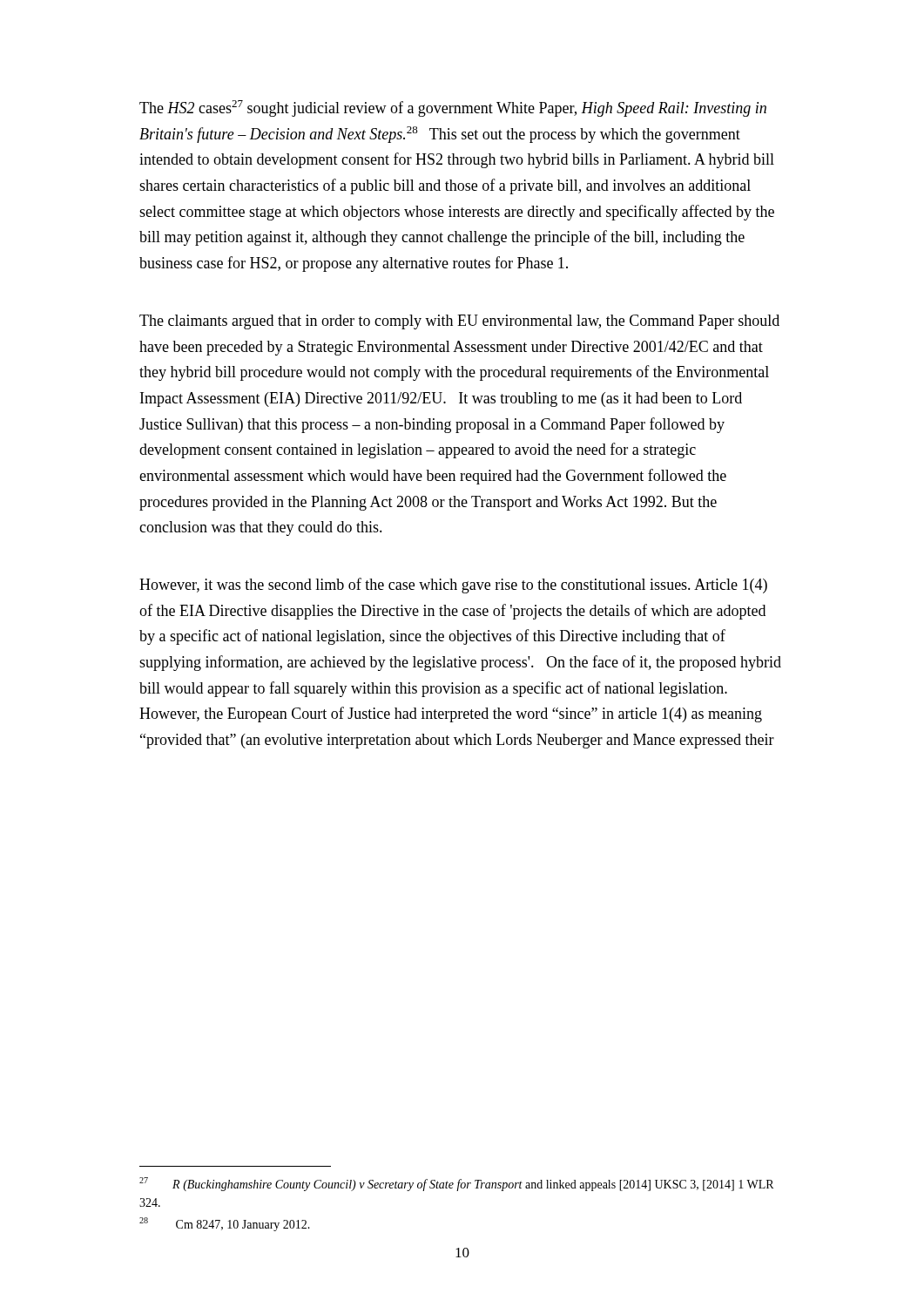Image resolution: width=924 pixels, height=1307 pixels.
Task: Locate the block of text that opens with "The claimants argued that in order to"
Action: pos(460,424)
